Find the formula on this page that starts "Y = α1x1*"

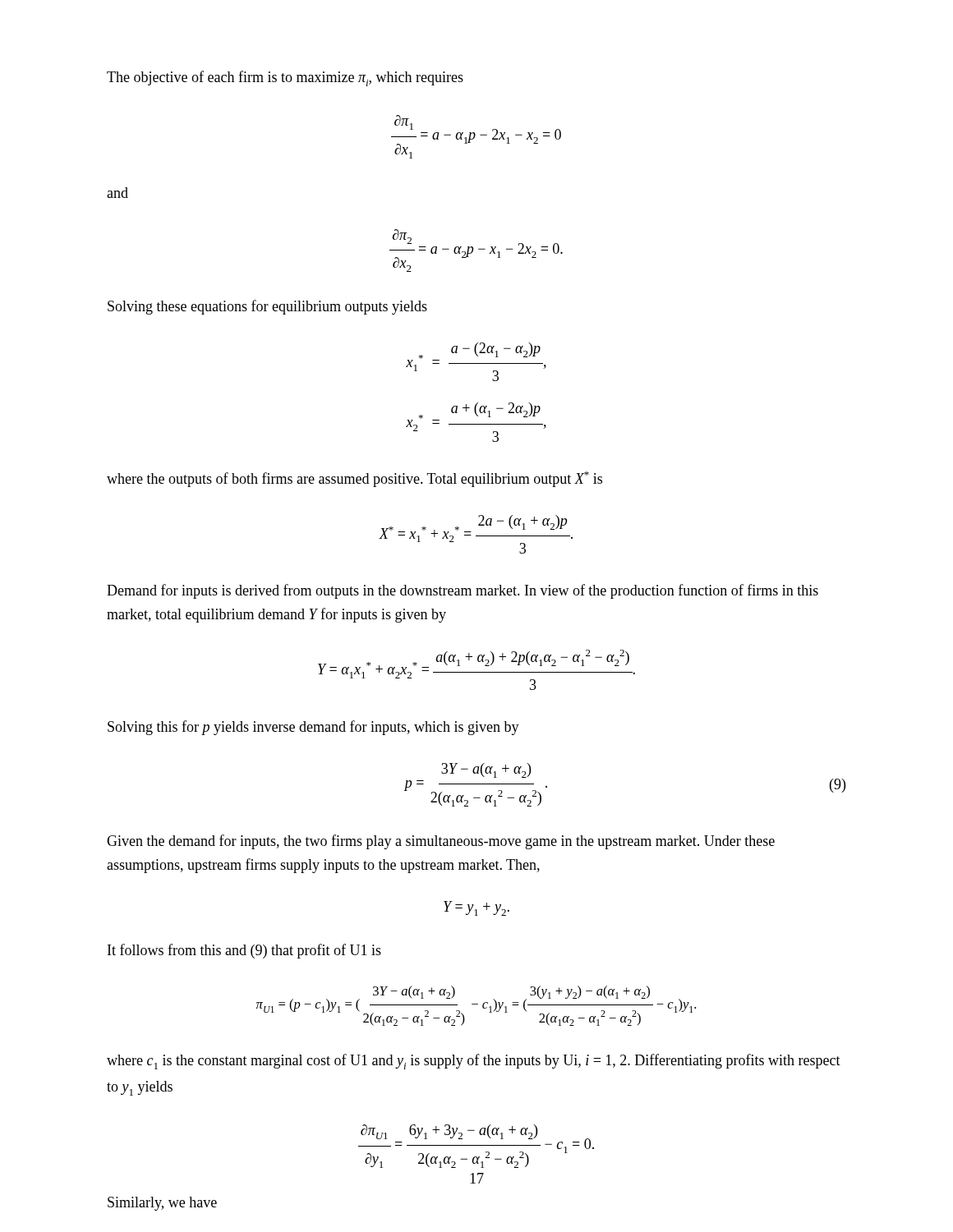click(x=476, y=671)
